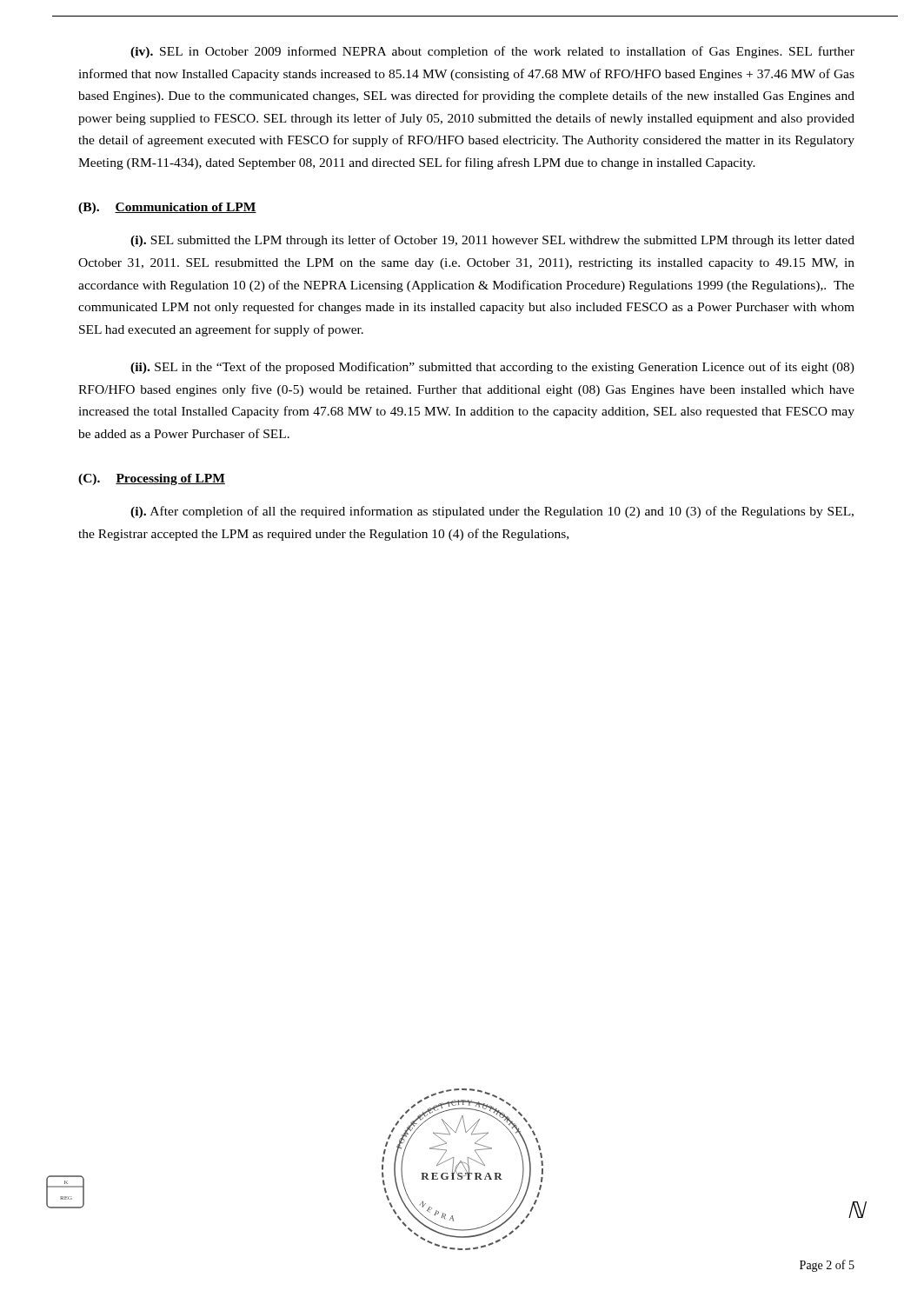924x1304 pixels.
Task: Click the passage that begins "(iv). SEL in October 2009"
Action: point(466,107)
